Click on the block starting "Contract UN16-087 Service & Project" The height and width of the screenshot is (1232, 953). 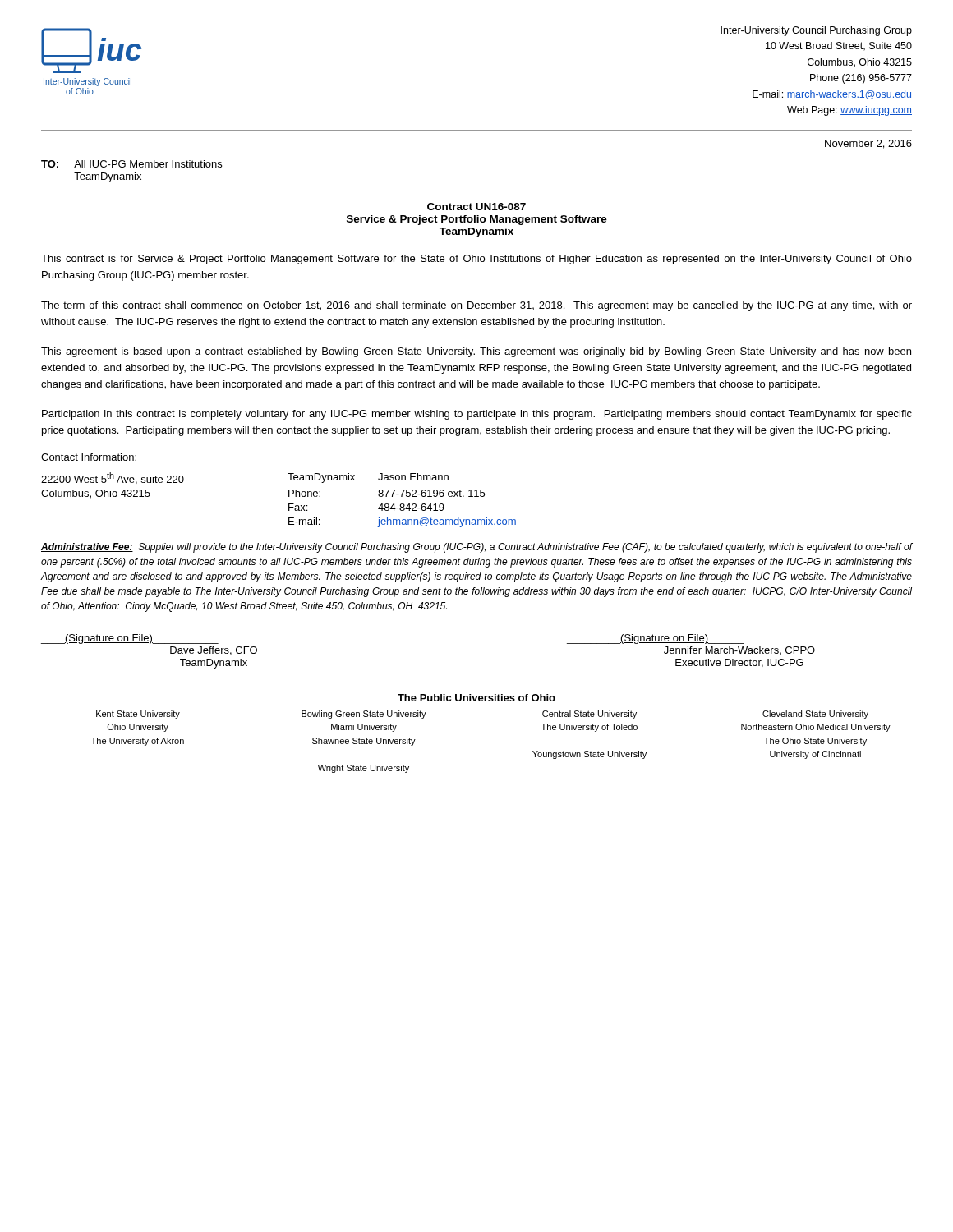tap(476, 219)
